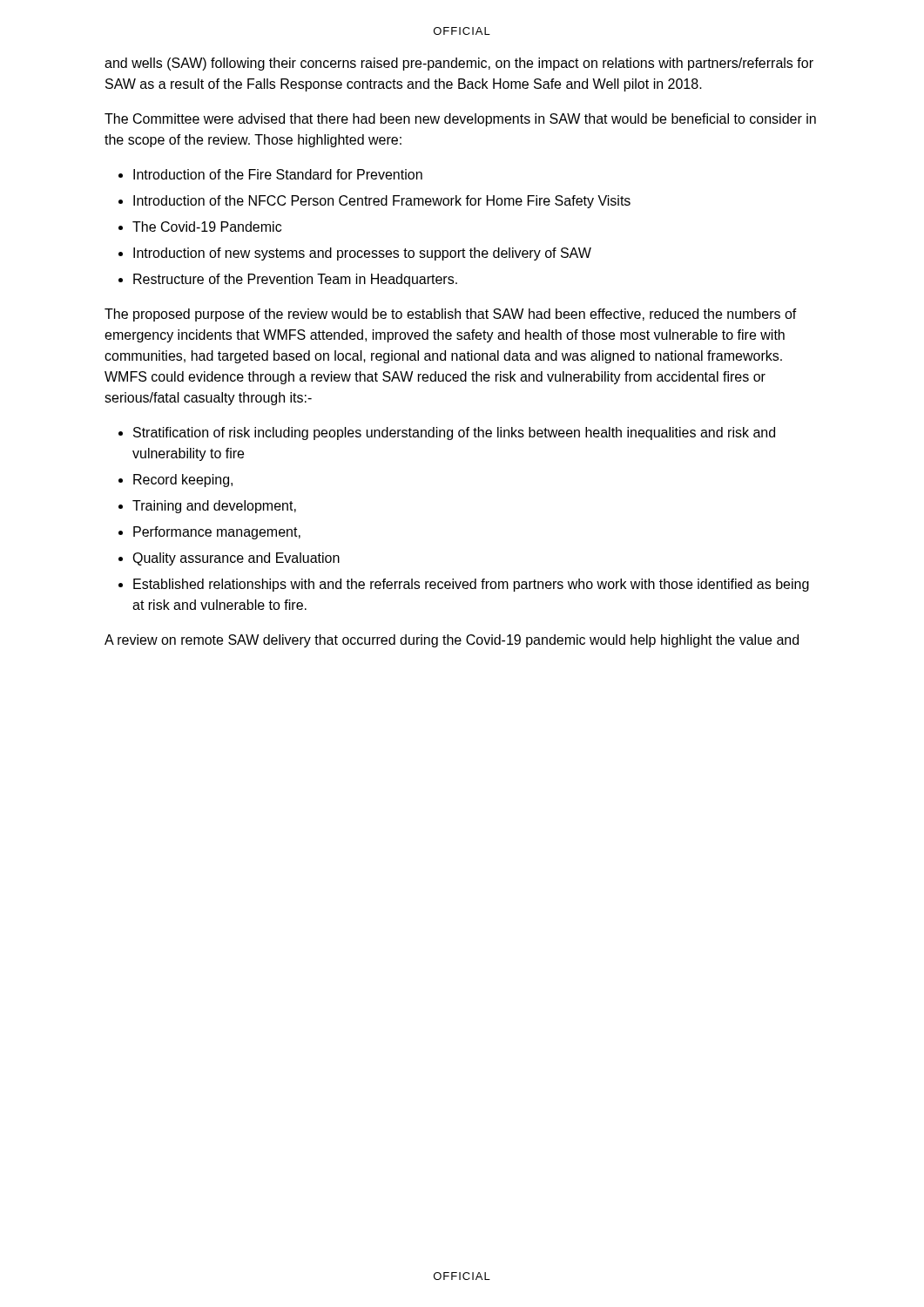Screen dimensions: 1307x924
Task: Locate the text block that reads "A review on remote SAW delivery that occurred"
Action: pos(452,640)
